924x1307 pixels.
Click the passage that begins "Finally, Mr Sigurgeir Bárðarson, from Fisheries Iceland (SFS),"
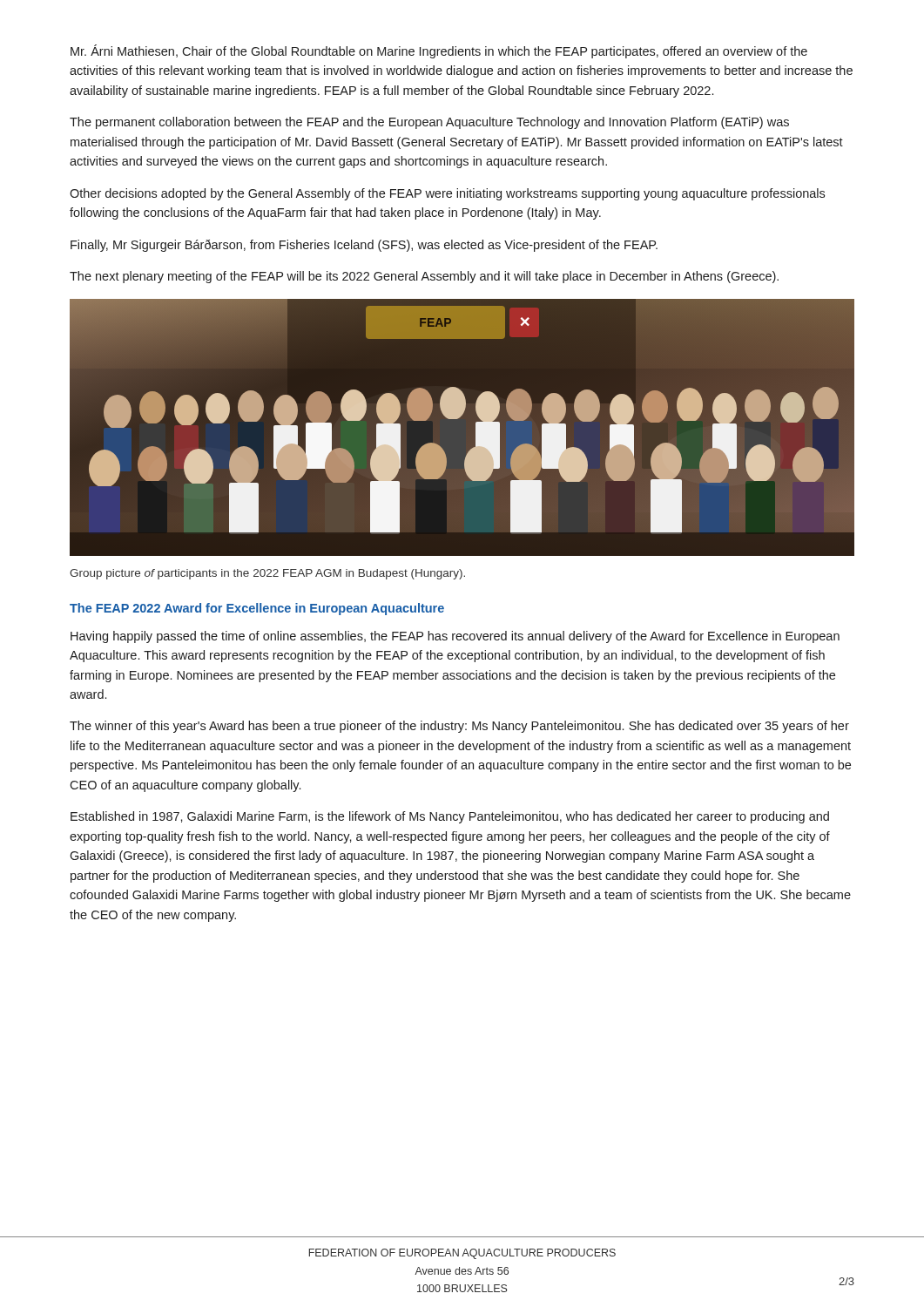click(364, 245)
